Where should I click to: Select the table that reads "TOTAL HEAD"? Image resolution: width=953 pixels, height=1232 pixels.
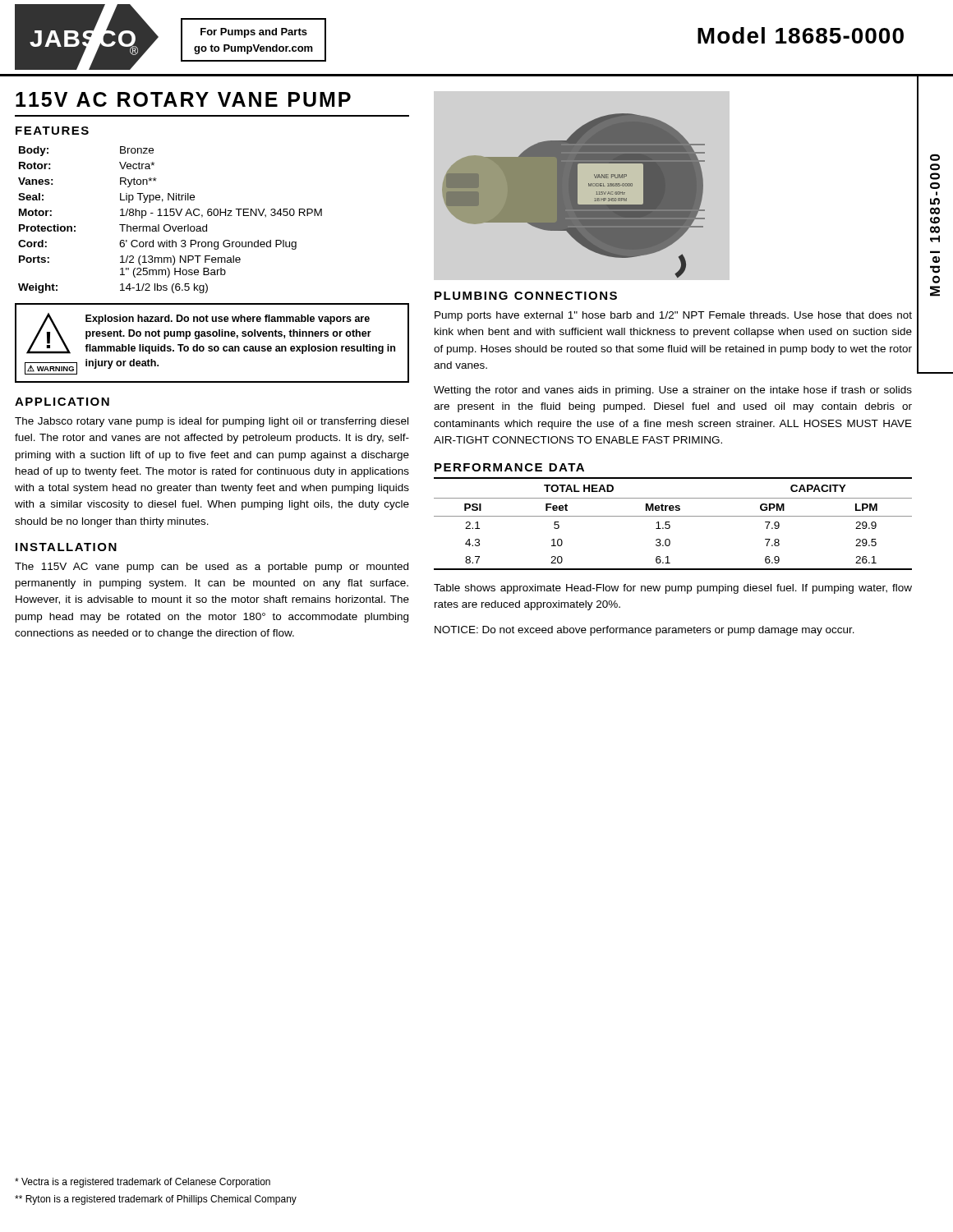pyautogui.click(x=673, y=524)
